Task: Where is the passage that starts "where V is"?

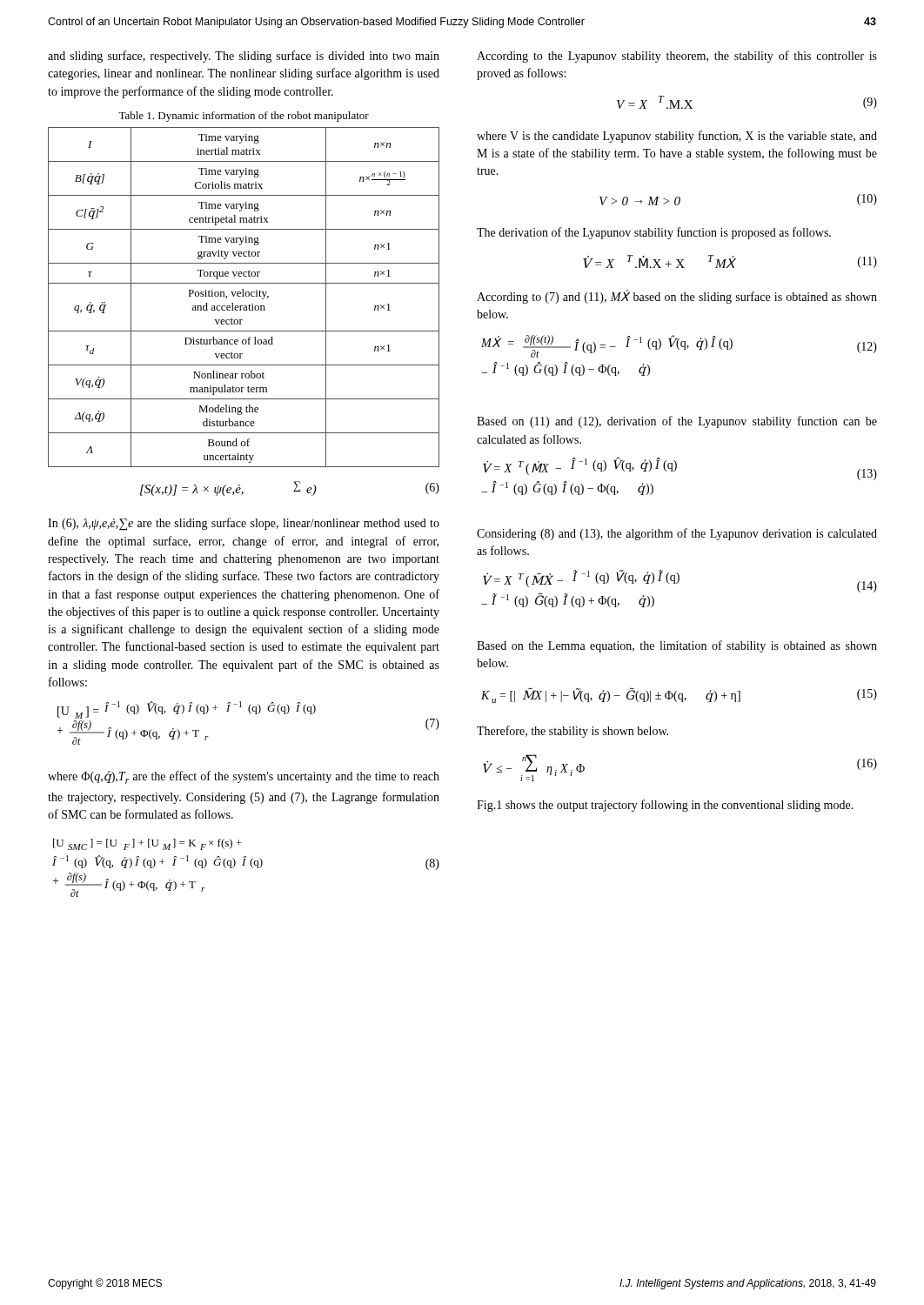Action: click(677, 154)
